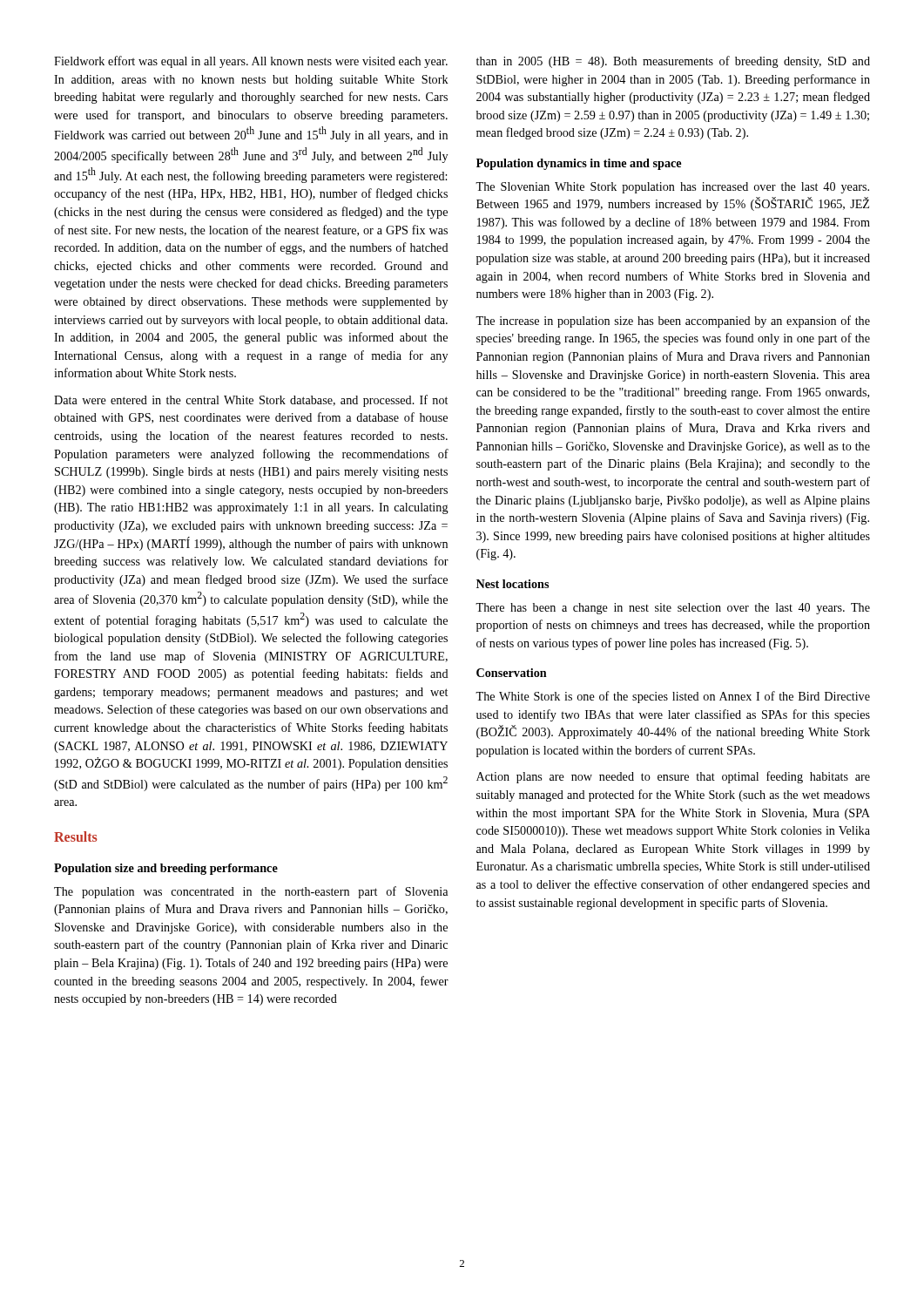924x1307 pixels.
Task: Find the region starting "Population size and breeding performance"
Action: pyautogui.click(x=251, y=868)
